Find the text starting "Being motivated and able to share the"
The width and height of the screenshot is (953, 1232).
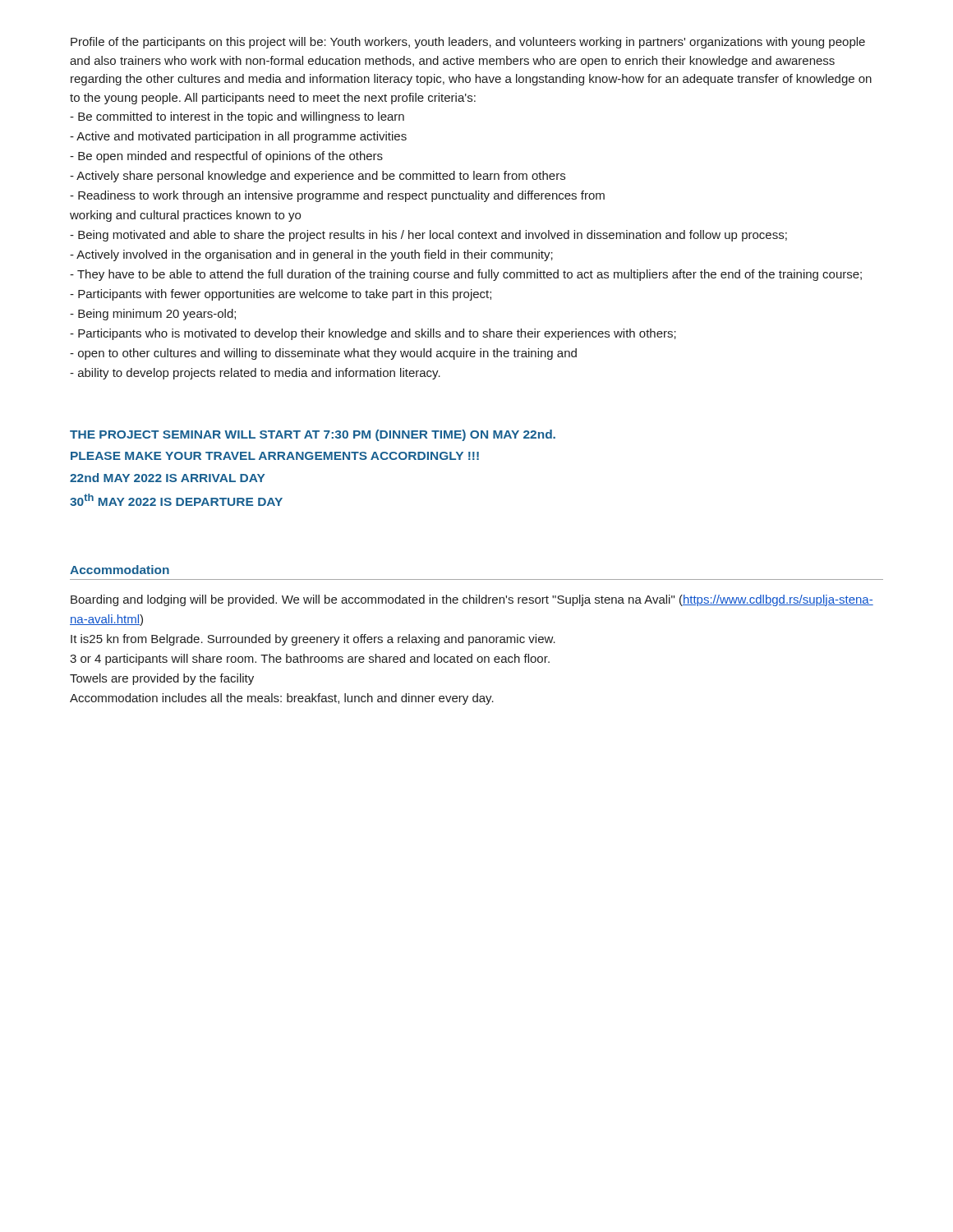tap(429, 235)
